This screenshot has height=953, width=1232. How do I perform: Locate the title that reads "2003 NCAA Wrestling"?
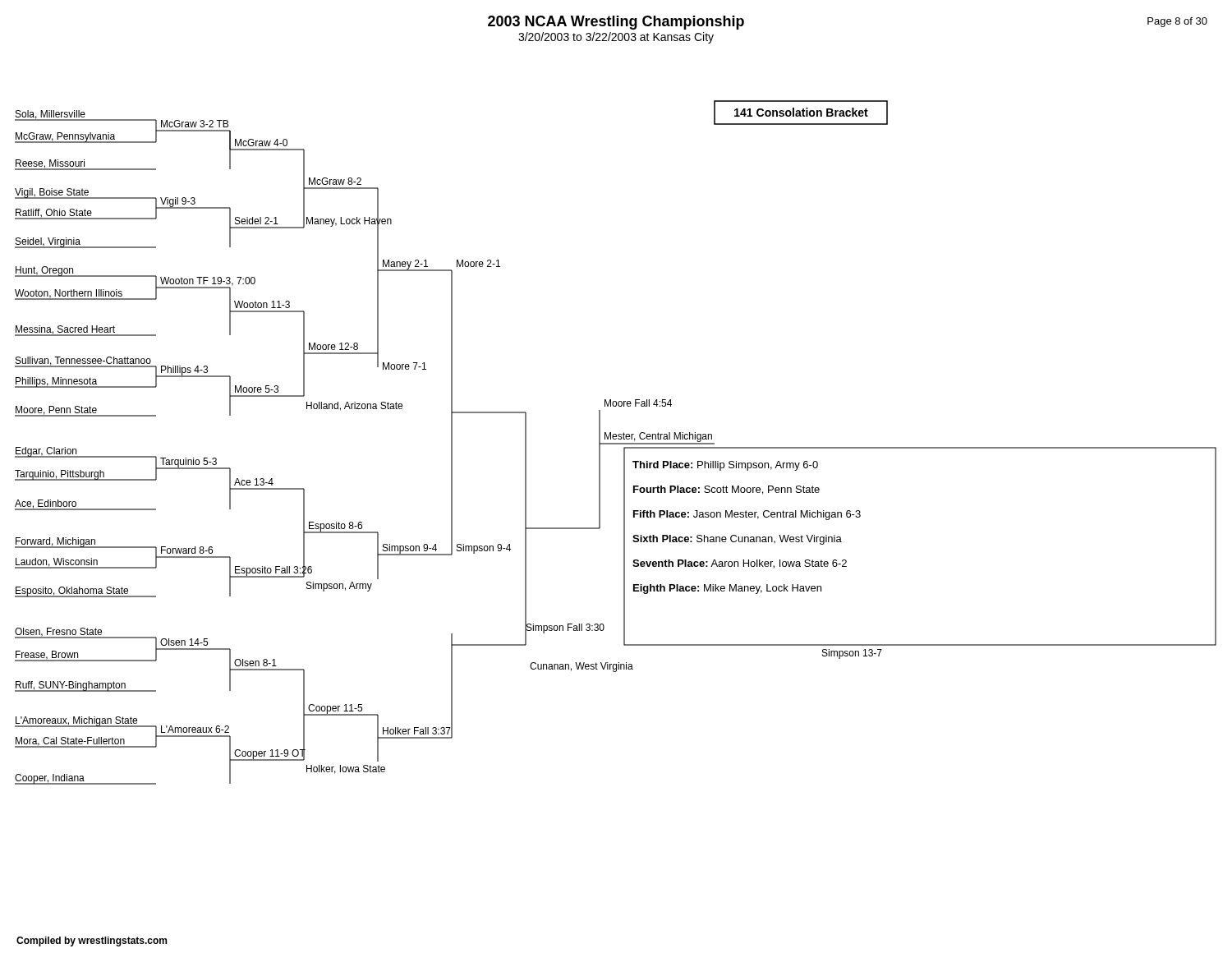pyautogui.click(x=616, y=28)
